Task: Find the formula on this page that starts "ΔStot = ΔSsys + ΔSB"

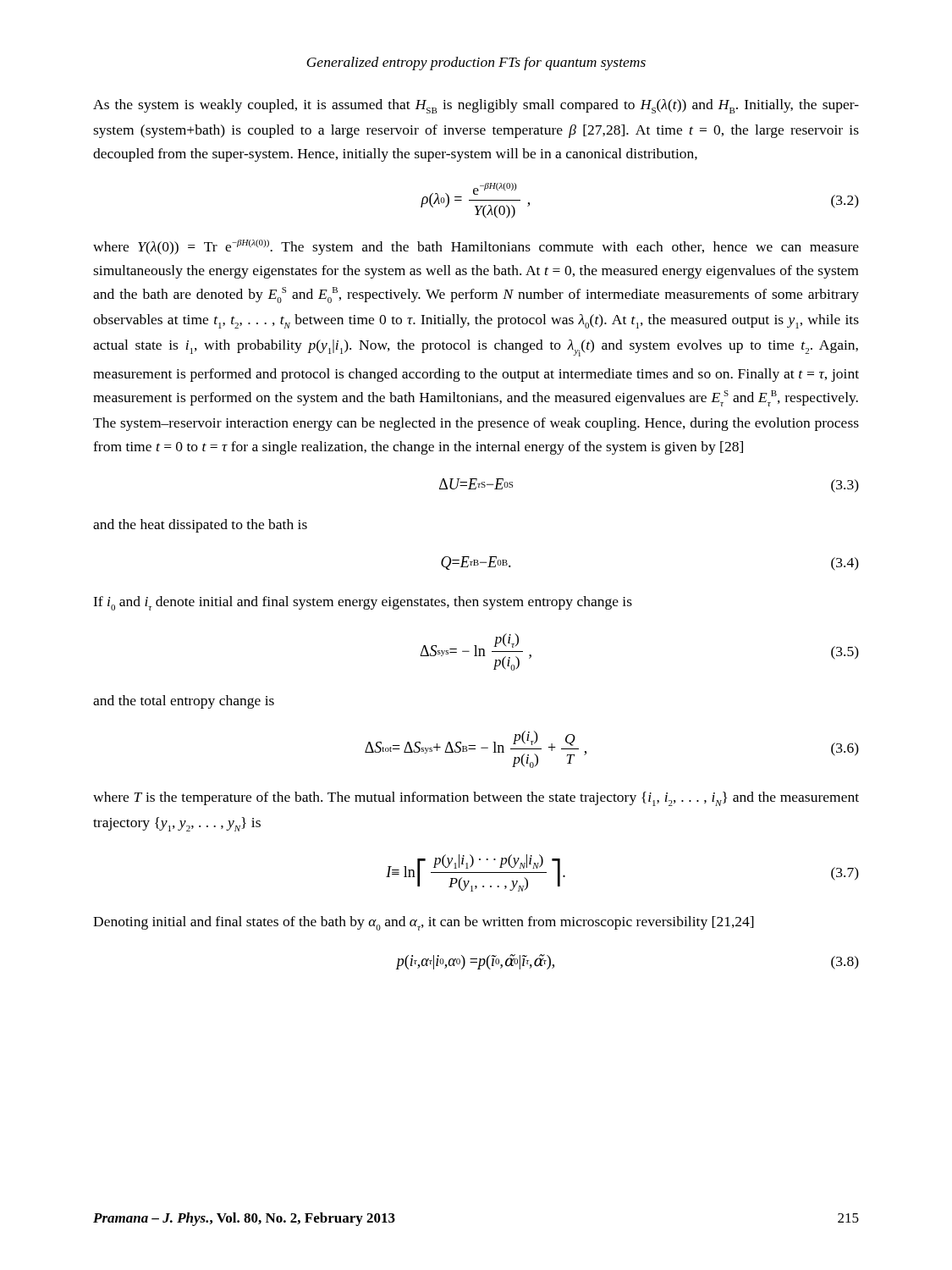Action: tap(506, 749)
